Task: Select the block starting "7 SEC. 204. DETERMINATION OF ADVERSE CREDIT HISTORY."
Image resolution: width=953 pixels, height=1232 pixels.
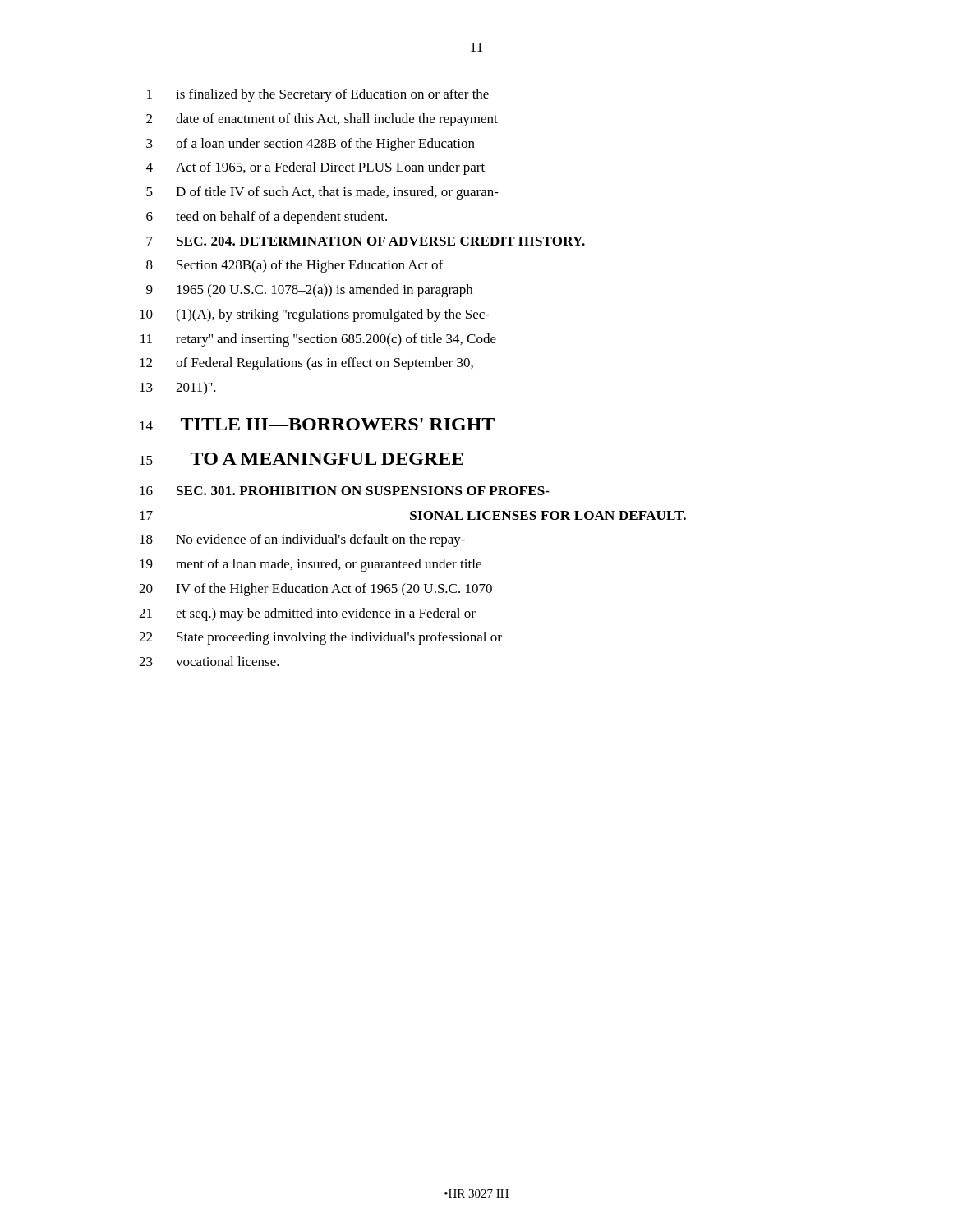Action: (496, 241)
